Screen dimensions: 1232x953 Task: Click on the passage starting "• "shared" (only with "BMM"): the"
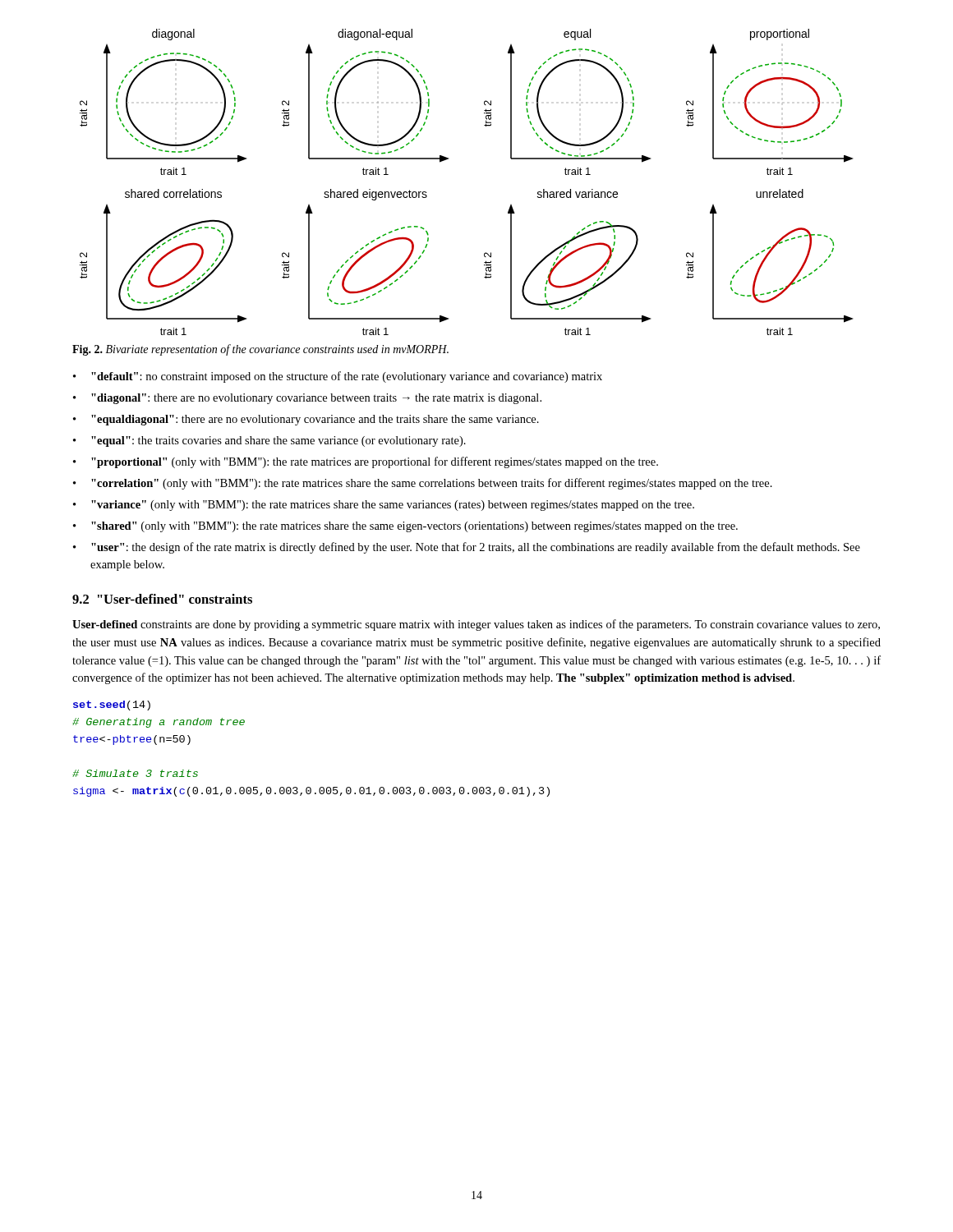[x=476, y=526]
